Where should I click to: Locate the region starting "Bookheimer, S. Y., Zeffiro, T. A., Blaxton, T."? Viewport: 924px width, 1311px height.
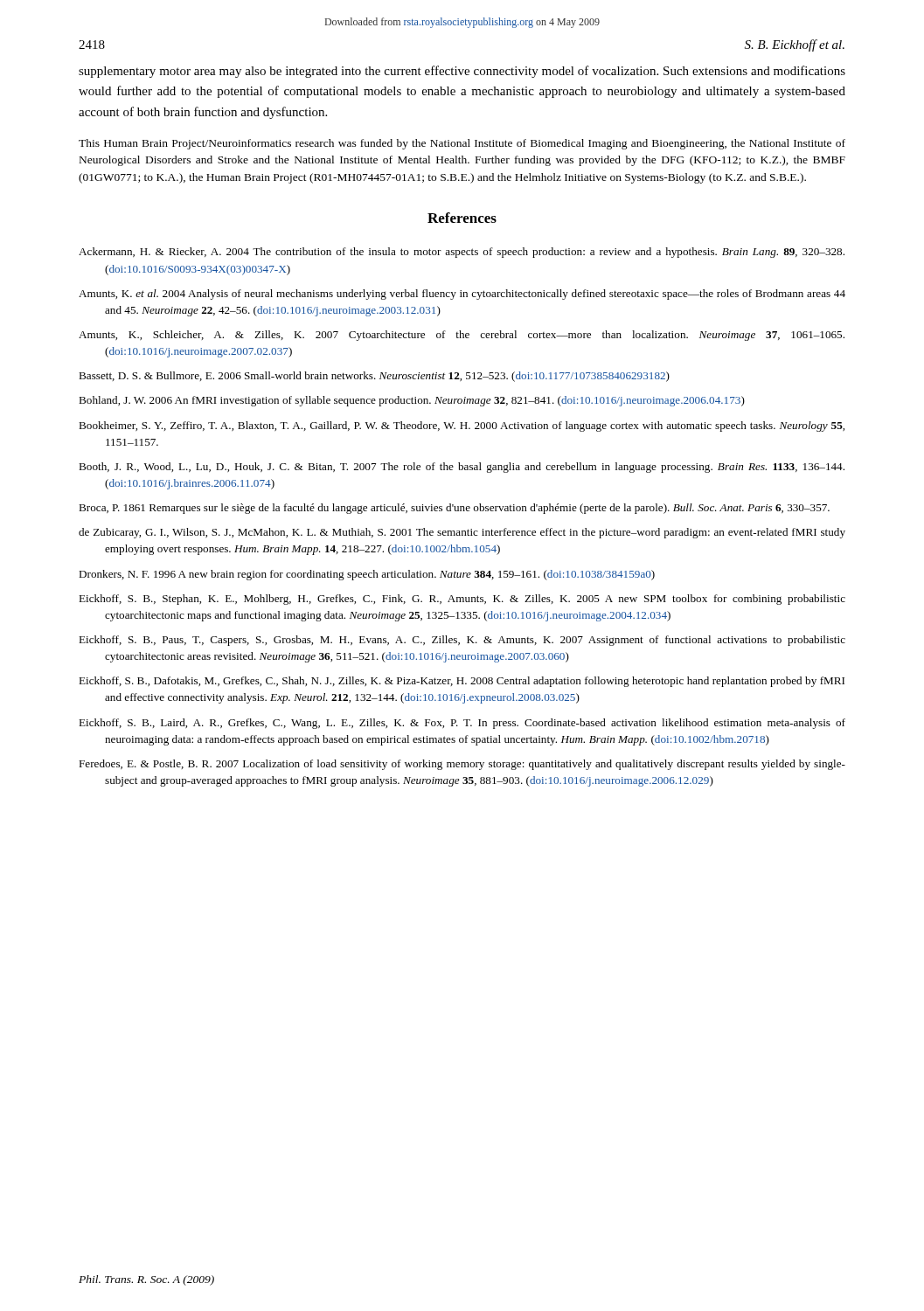[x=462, y=433]
